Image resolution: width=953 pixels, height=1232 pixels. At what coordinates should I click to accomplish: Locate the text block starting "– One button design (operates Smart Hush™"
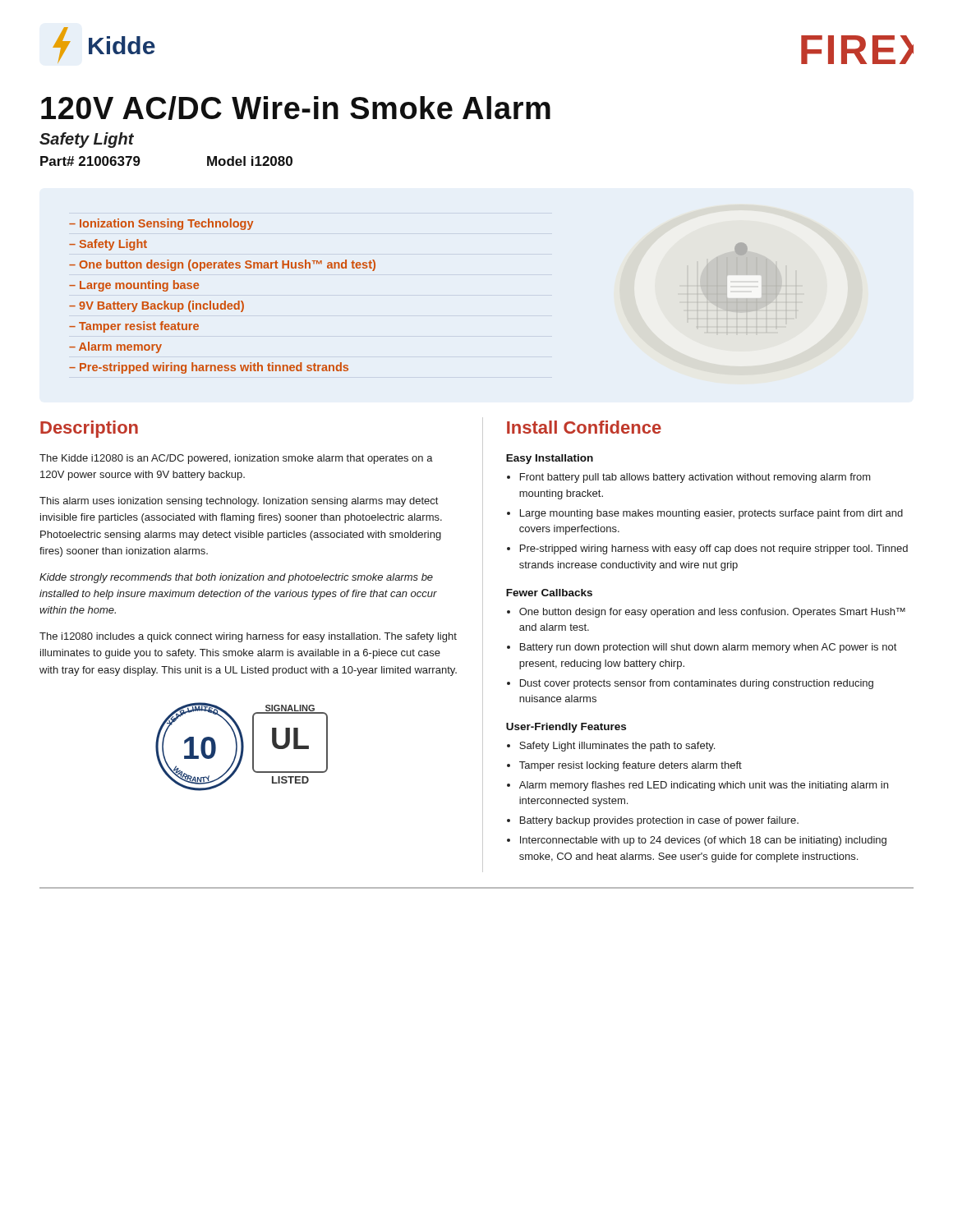[x=223, y=264]
